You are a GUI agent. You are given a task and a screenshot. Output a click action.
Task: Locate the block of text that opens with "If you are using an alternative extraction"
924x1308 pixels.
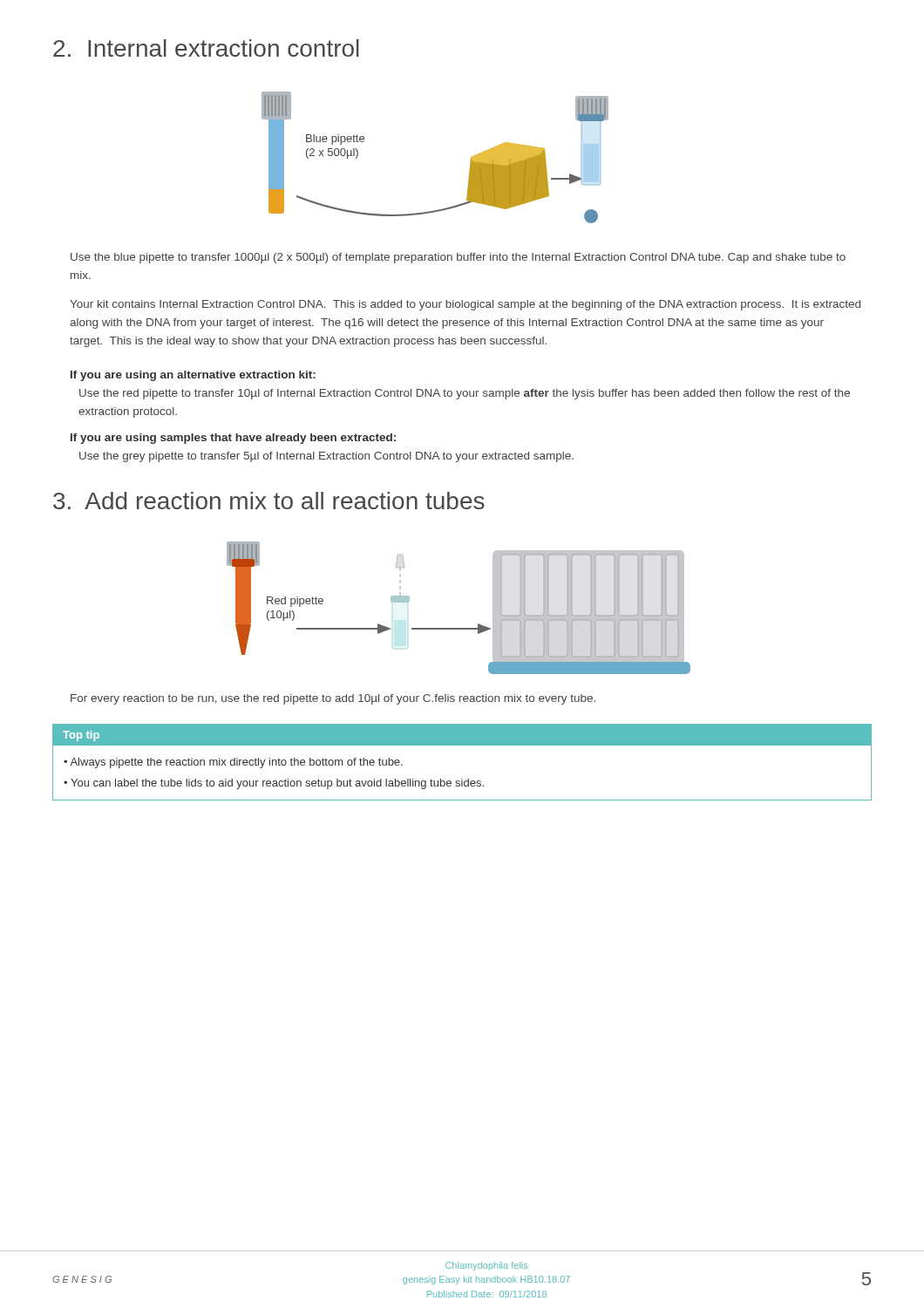click(x=471, y=394)
